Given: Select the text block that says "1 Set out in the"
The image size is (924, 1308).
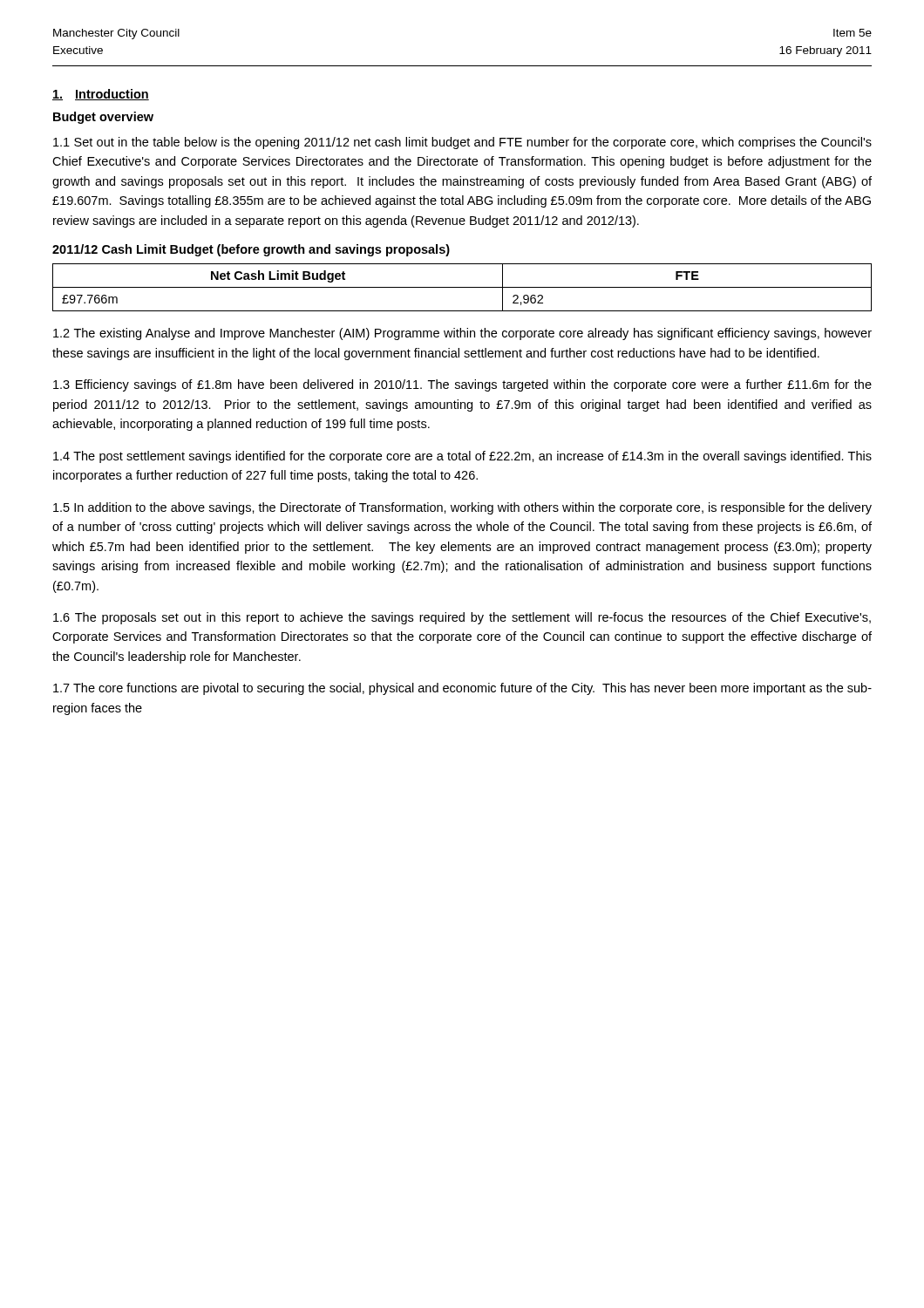Looking at the screenshot, I should [462, 181].
